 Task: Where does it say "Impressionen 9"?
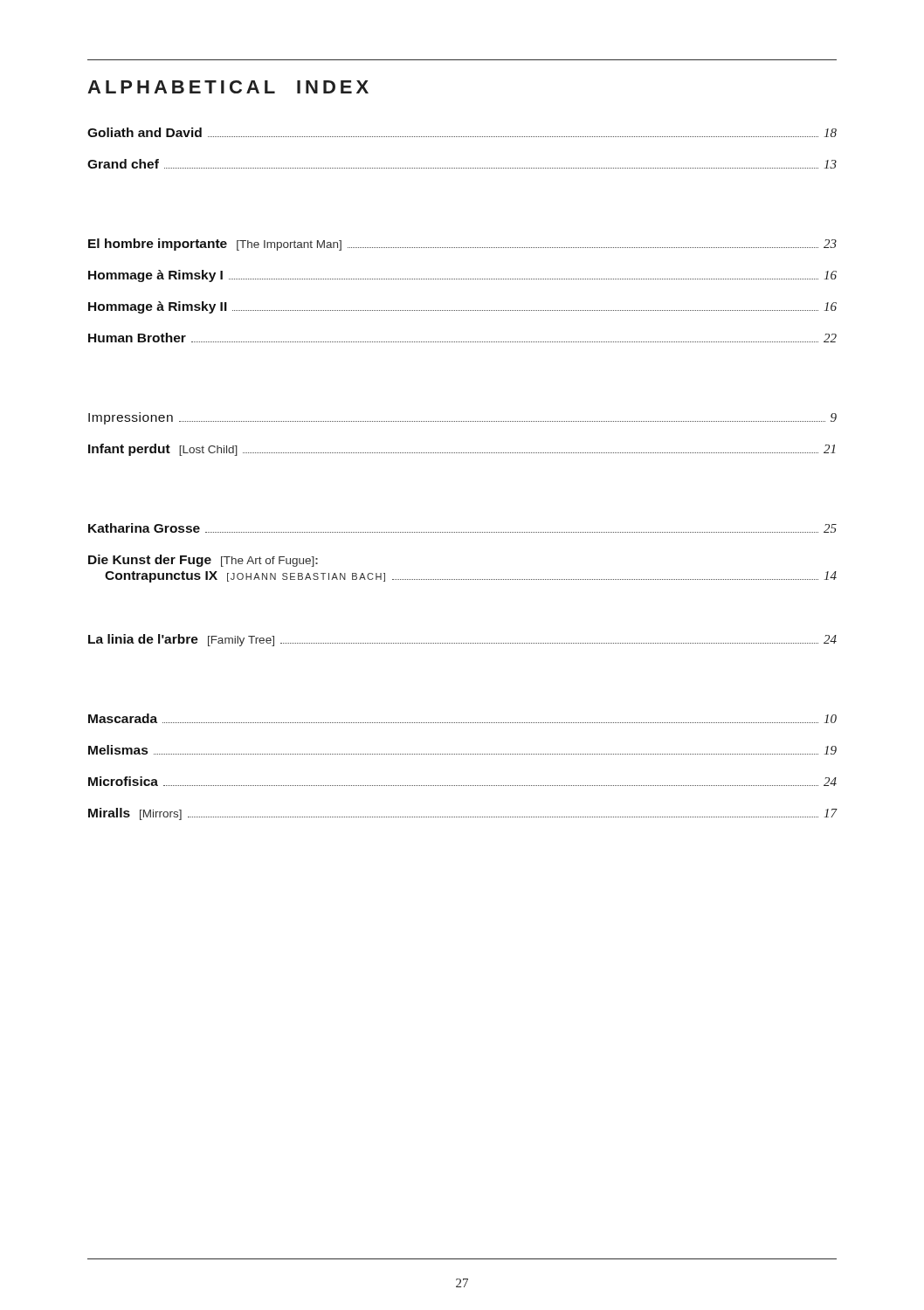[x=462, y=417]
